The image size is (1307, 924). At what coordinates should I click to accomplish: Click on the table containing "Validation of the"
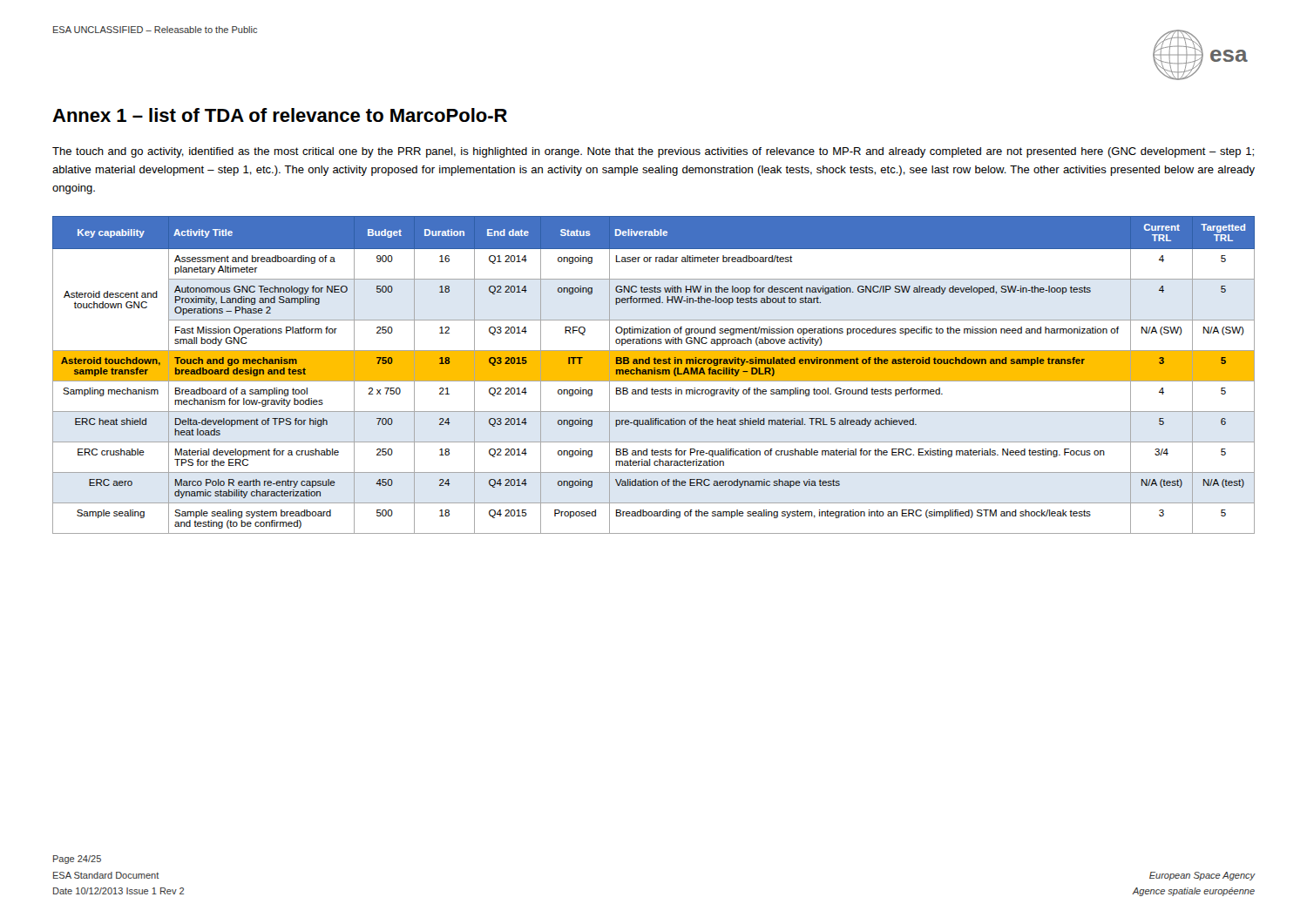coord(654,375)
